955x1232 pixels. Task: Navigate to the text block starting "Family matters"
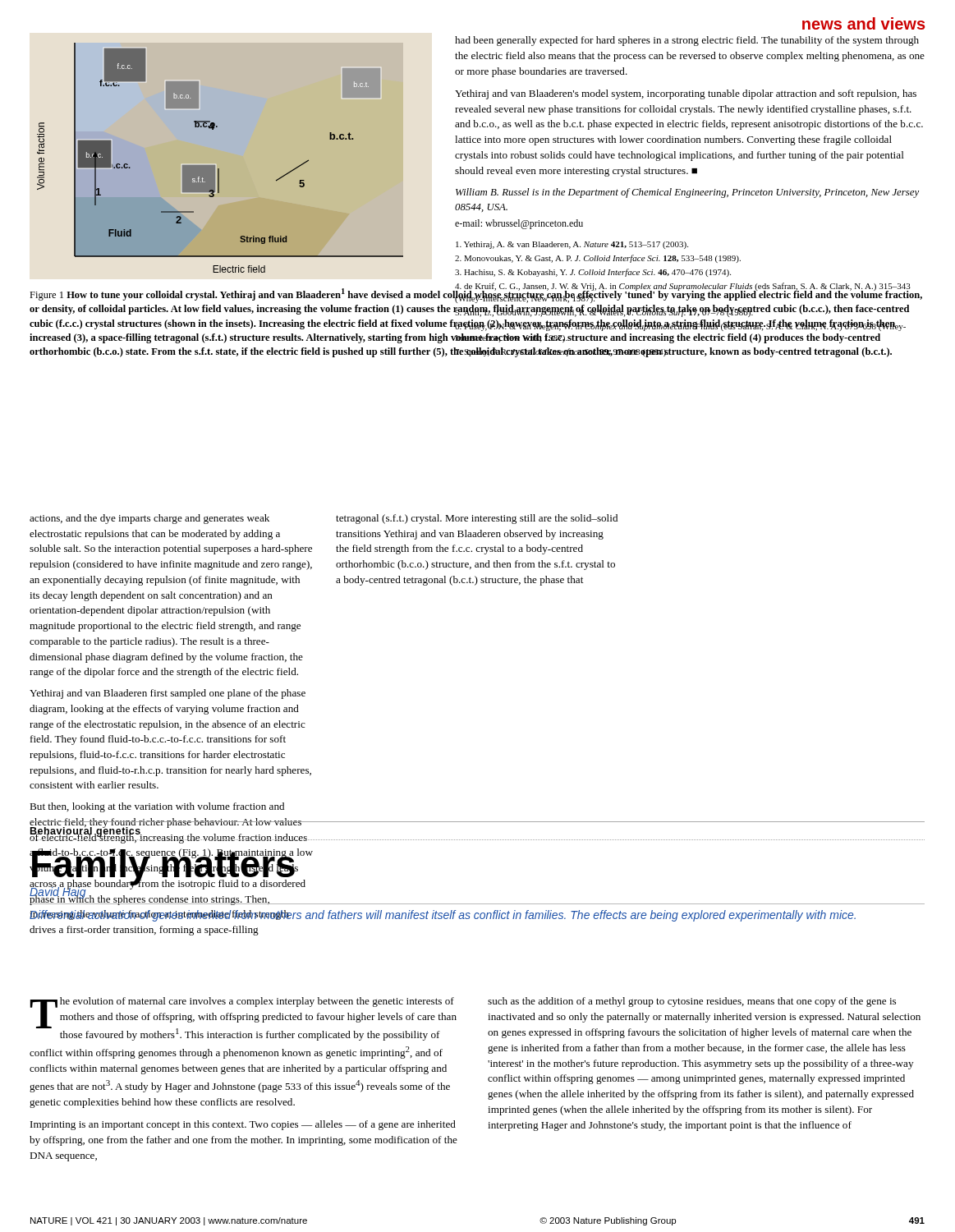pos(163,864)
